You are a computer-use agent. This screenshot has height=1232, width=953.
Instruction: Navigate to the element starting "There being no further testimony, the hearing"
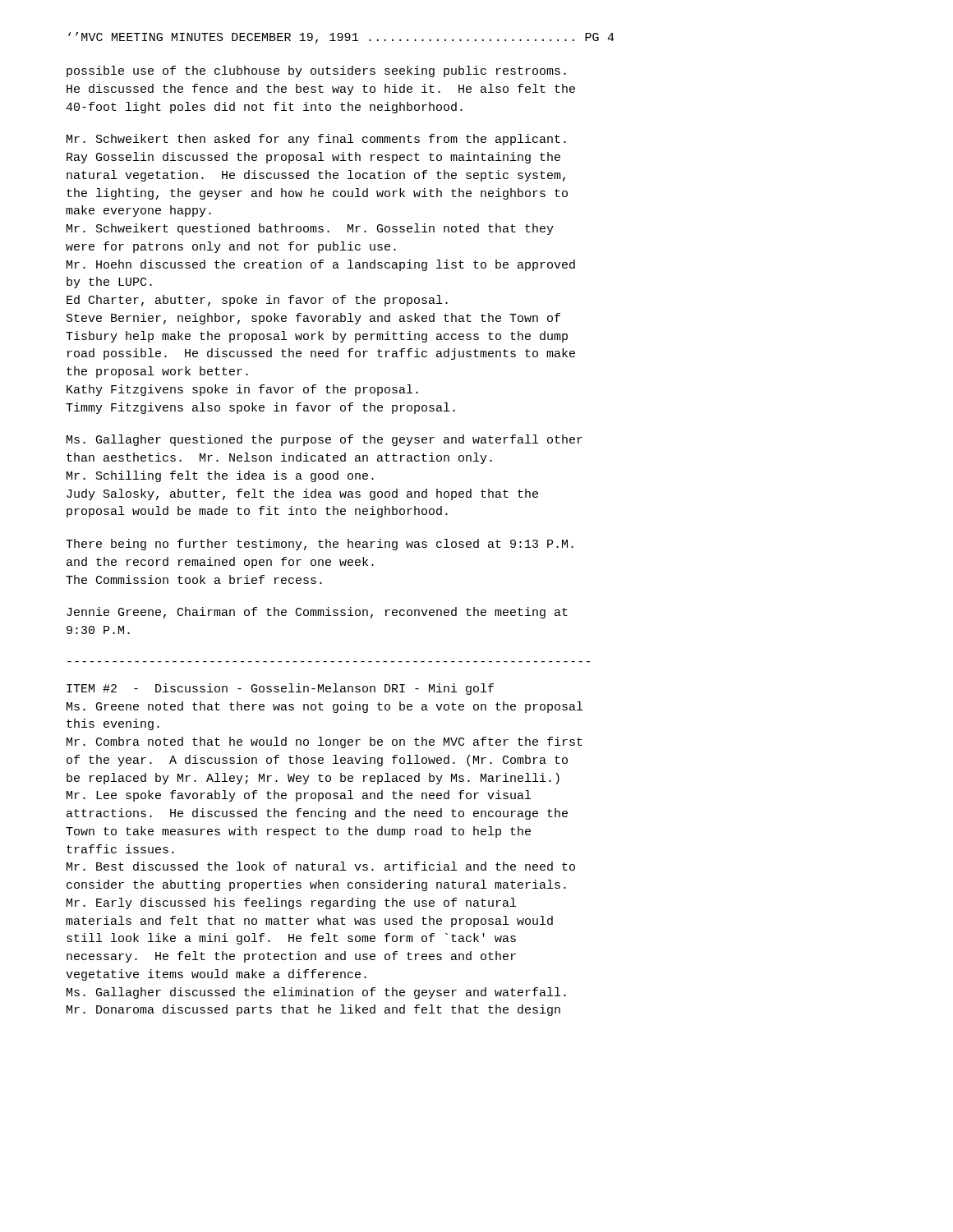tap(321, 563)
